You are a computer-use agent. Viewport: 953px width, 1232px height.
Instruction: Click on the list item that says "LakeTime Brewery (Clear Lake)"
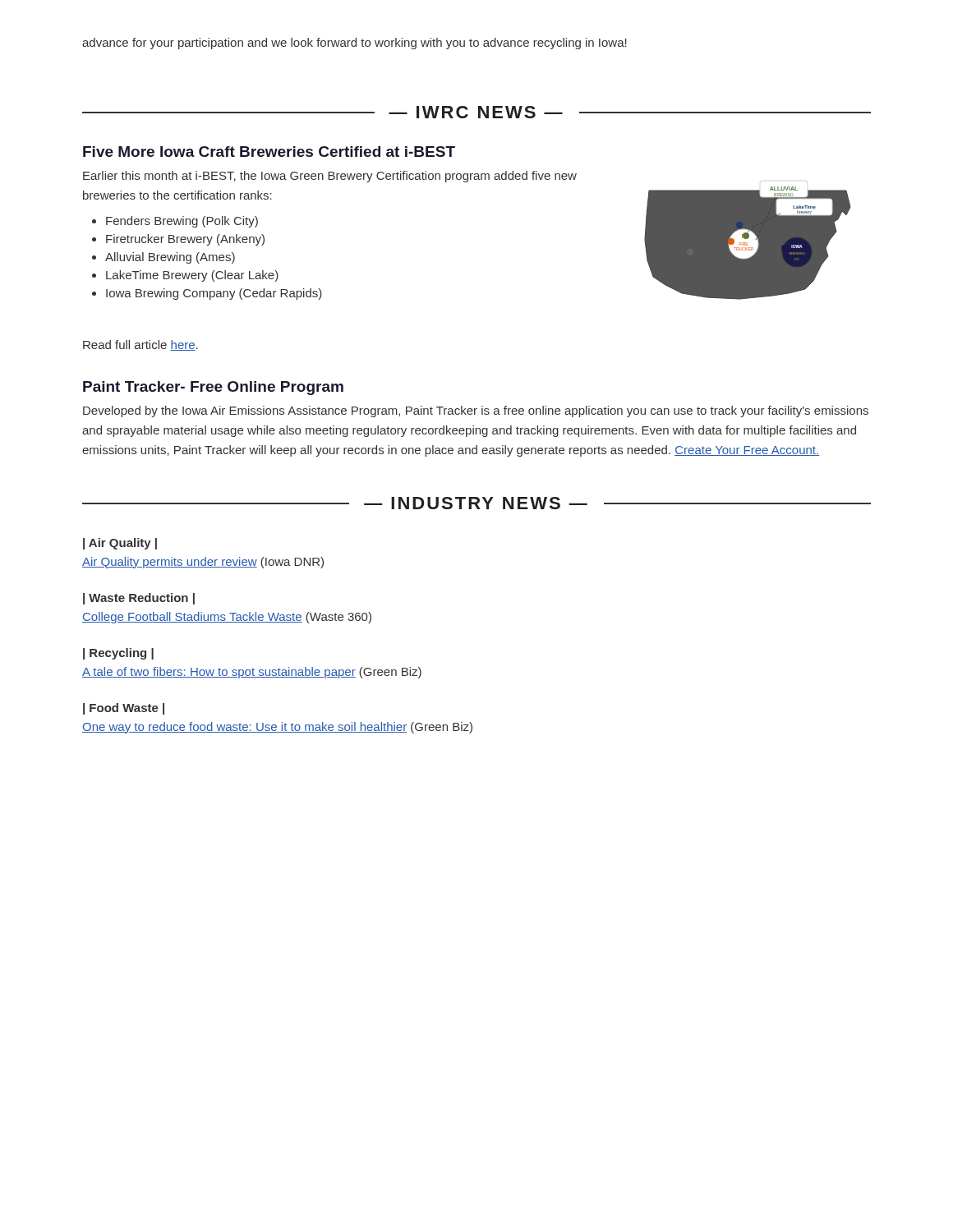click(192, 275)
